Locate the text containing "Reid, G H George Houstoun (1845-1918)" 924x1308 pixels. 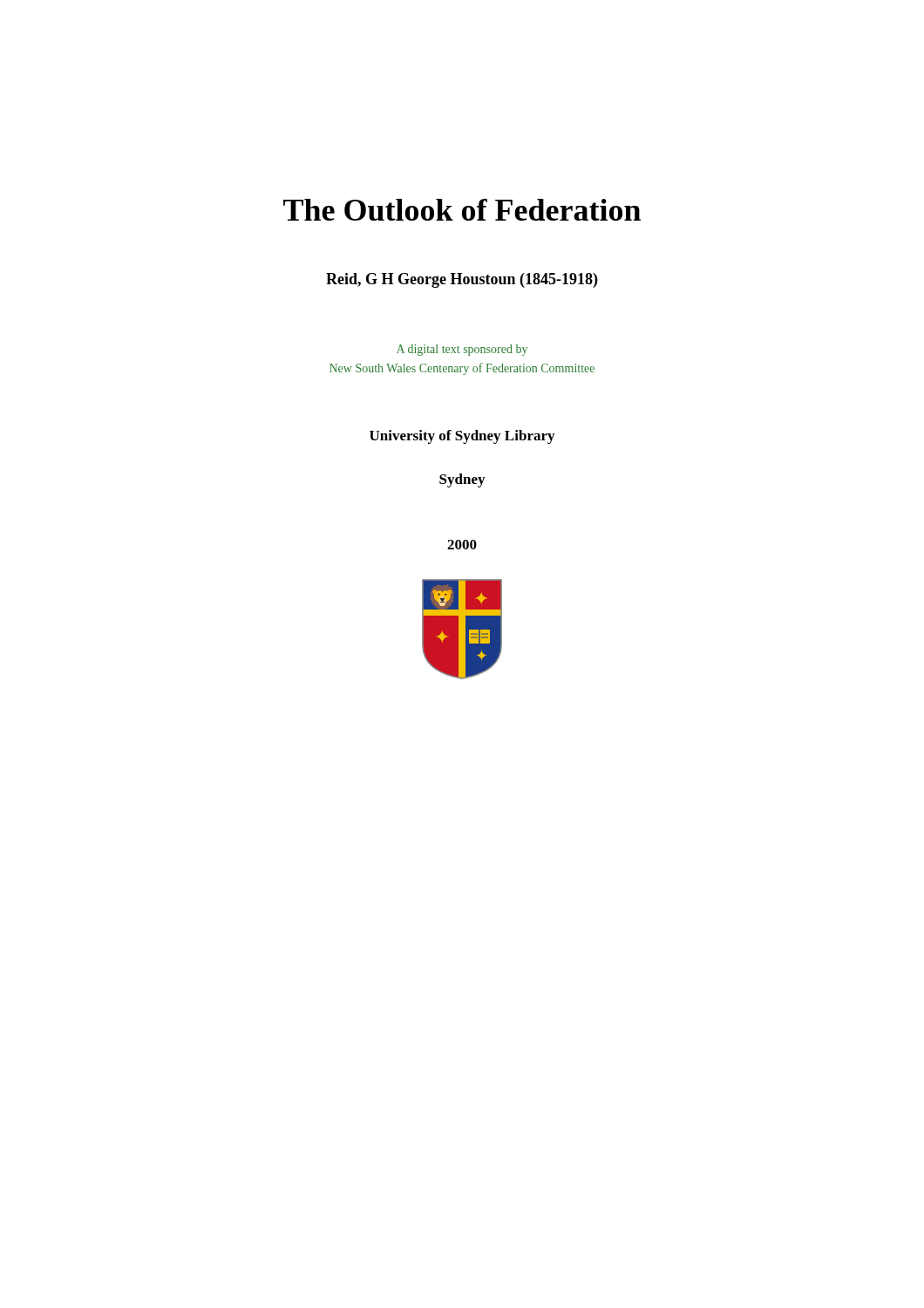[462, 279]
